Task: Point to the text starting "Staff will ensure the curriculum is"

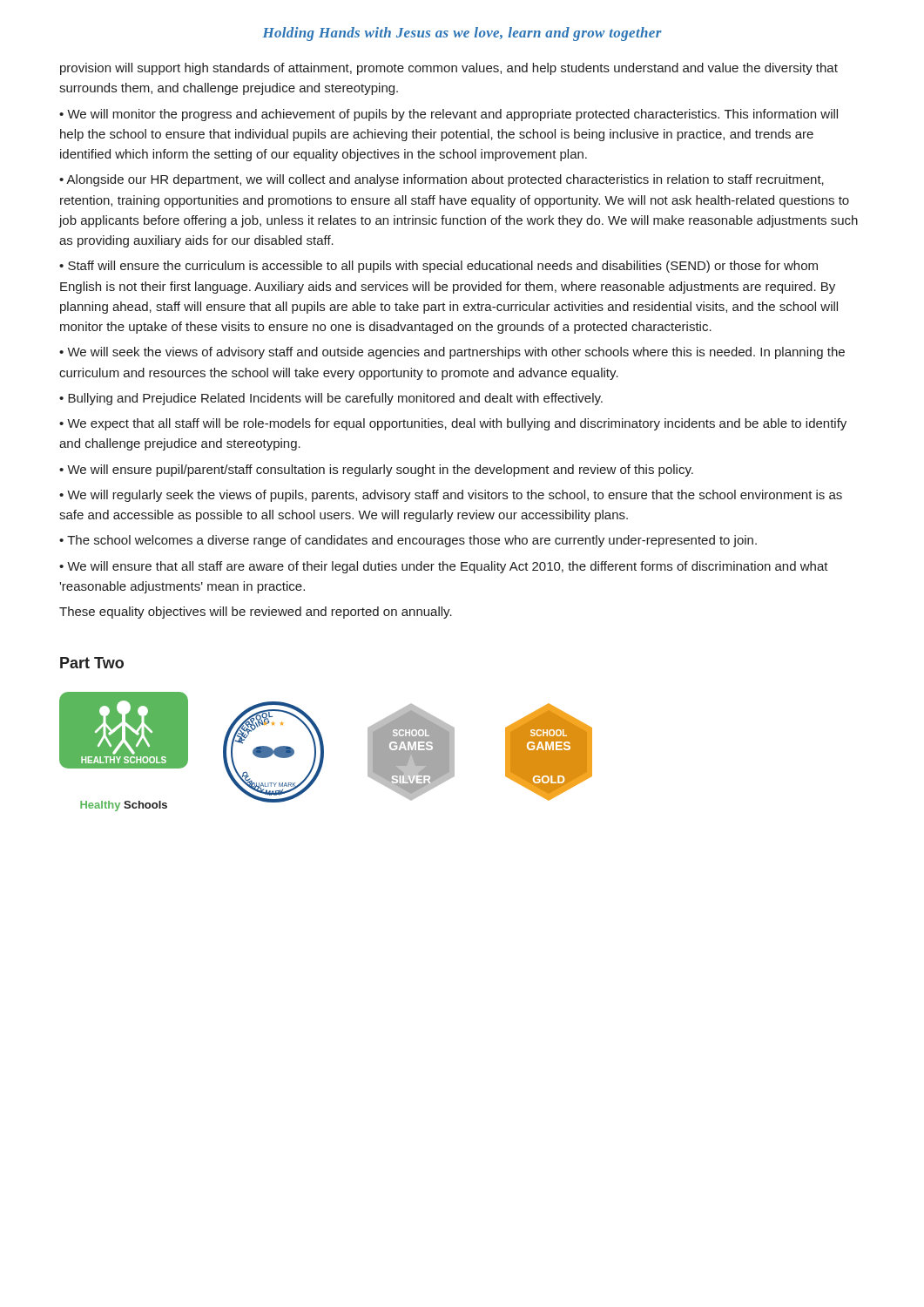Action: click(449, 296)
